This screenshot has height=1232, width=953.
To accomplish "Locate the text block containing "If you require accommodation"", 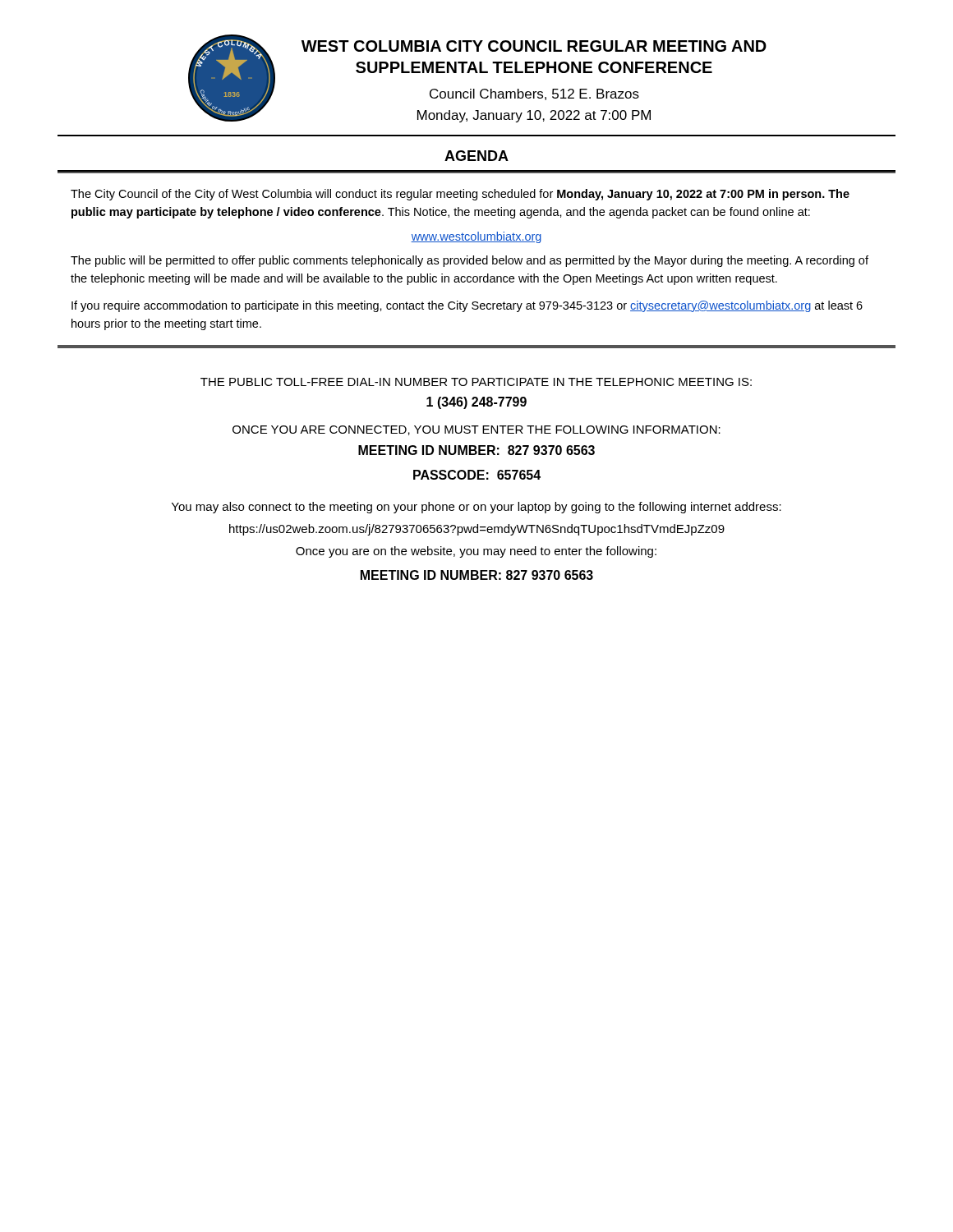I will coord(467,315).
